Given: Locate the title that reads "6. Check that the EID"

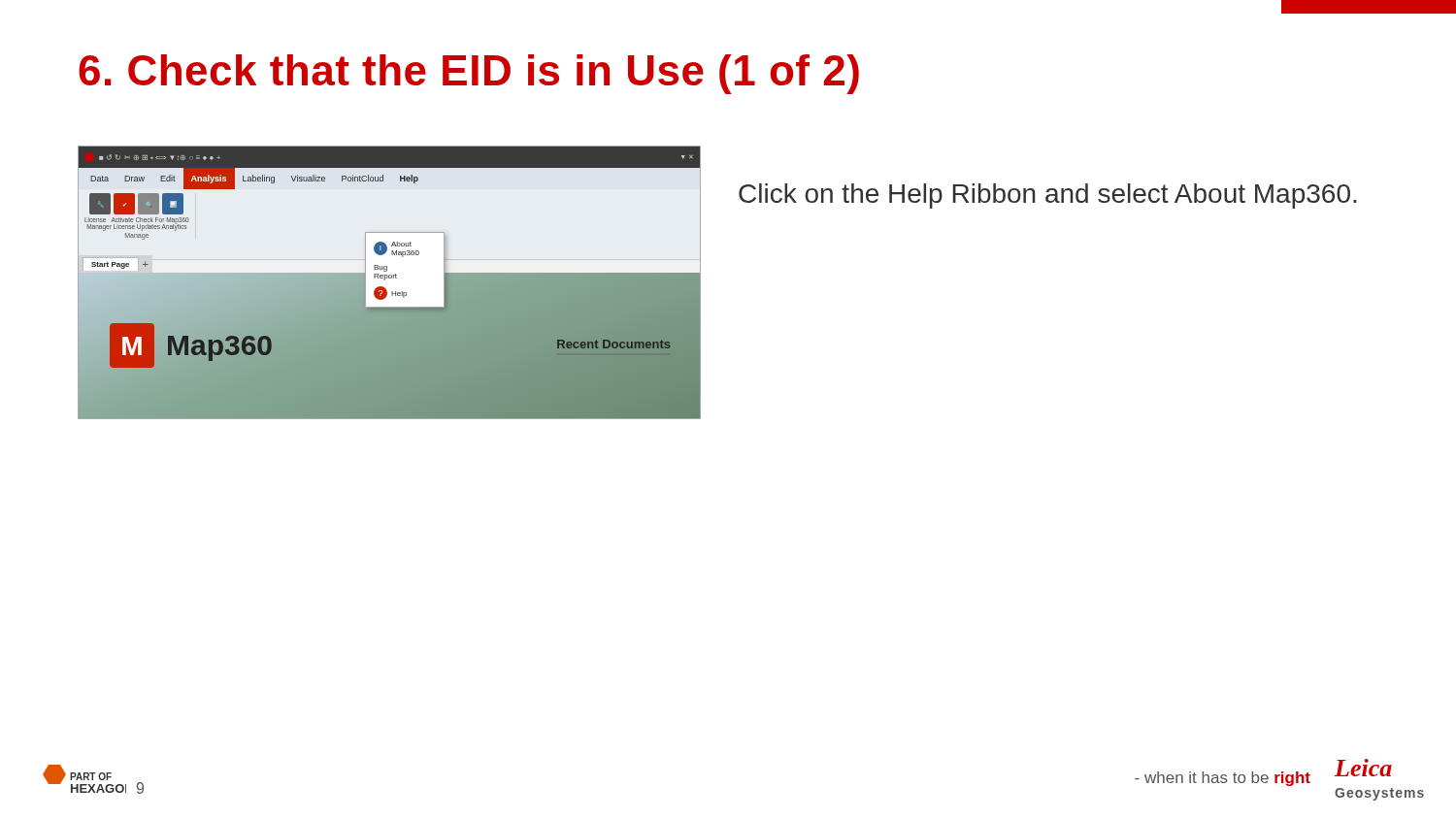Looking at the screenshot, I should click(469, 70).
